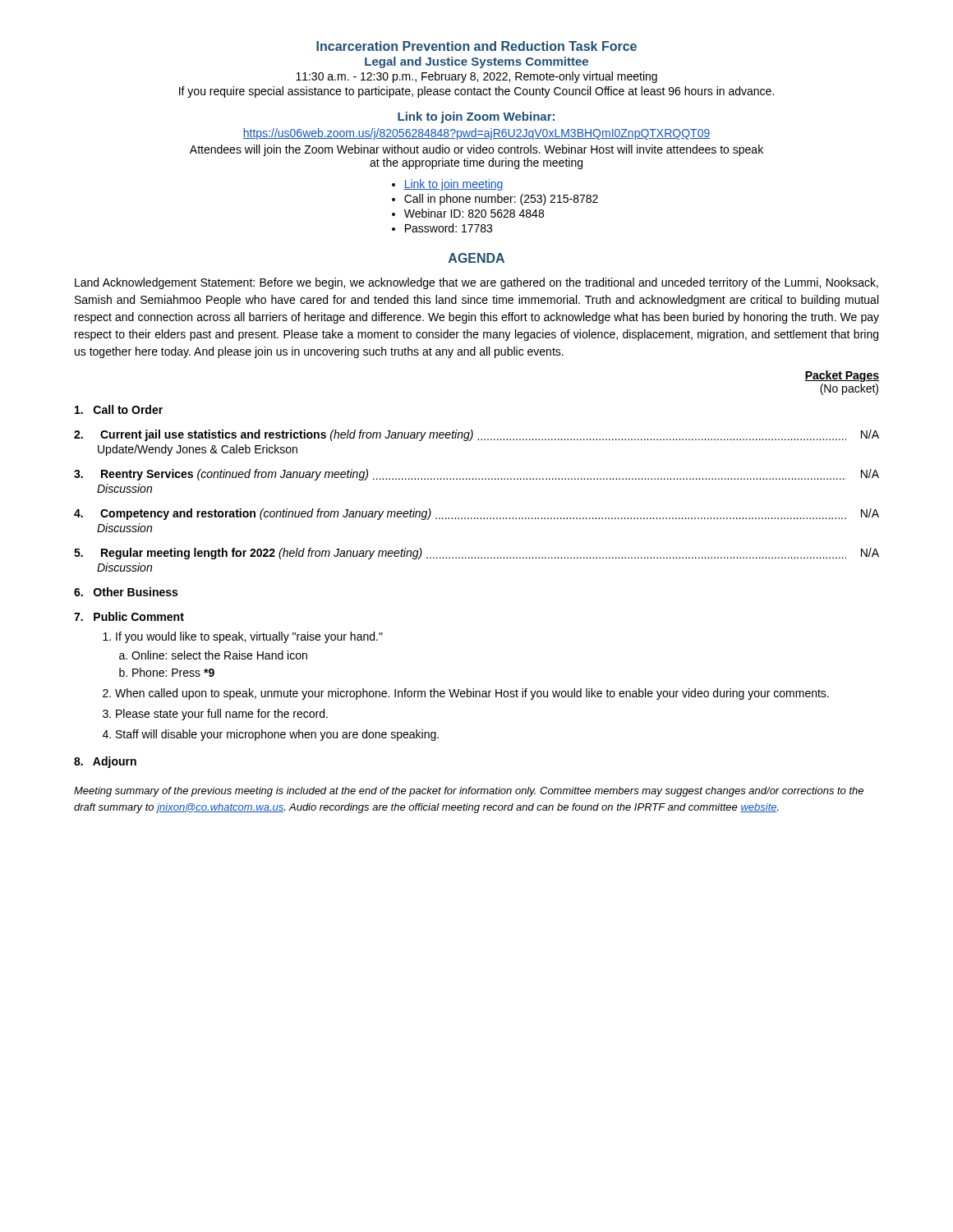Select the text starting "Call in phone number: (253) 215-8782"

click(501, 199)
